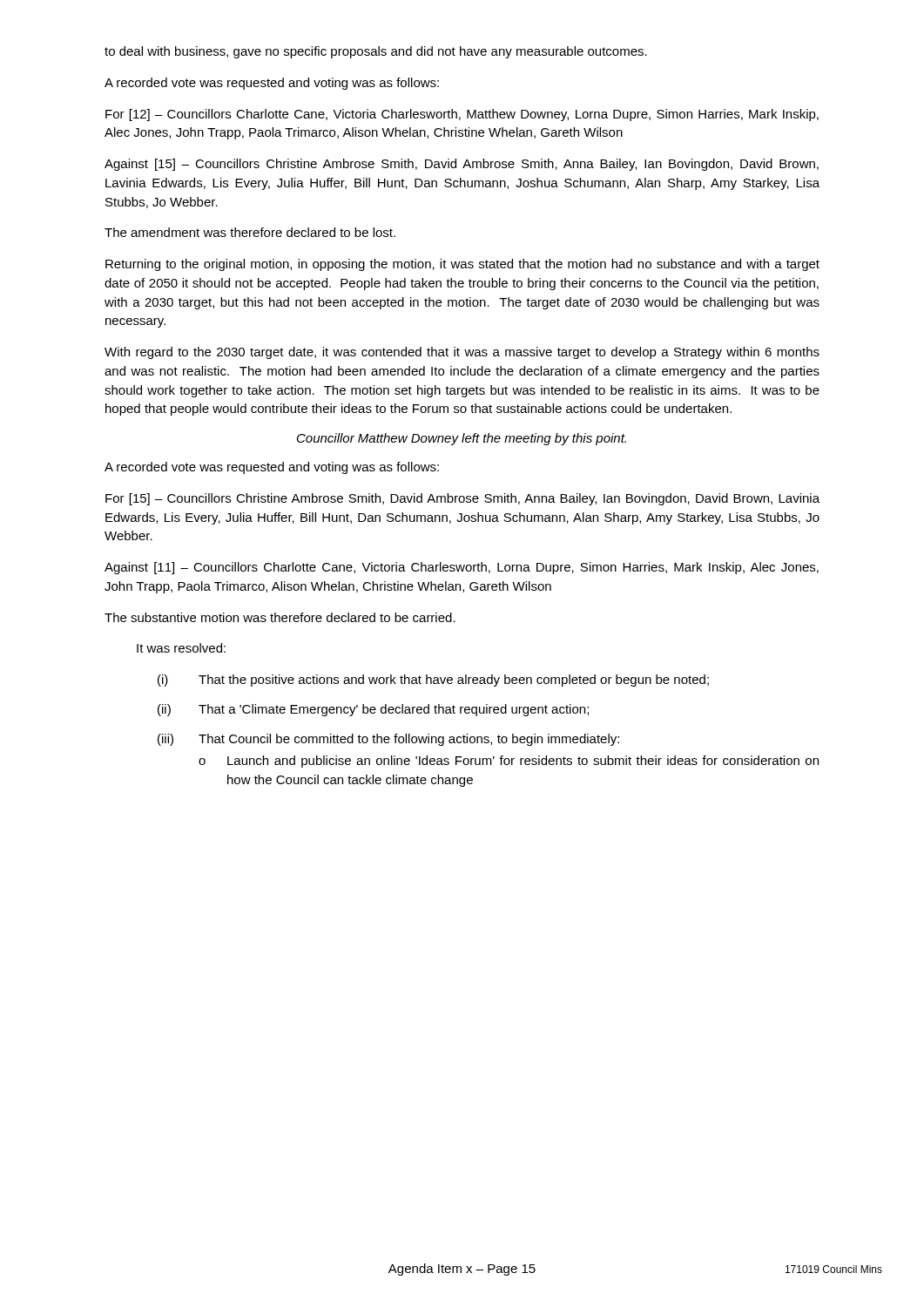
Task: Select the list item with the text "(i) That the positive actions"
Action: click(488, 680)
